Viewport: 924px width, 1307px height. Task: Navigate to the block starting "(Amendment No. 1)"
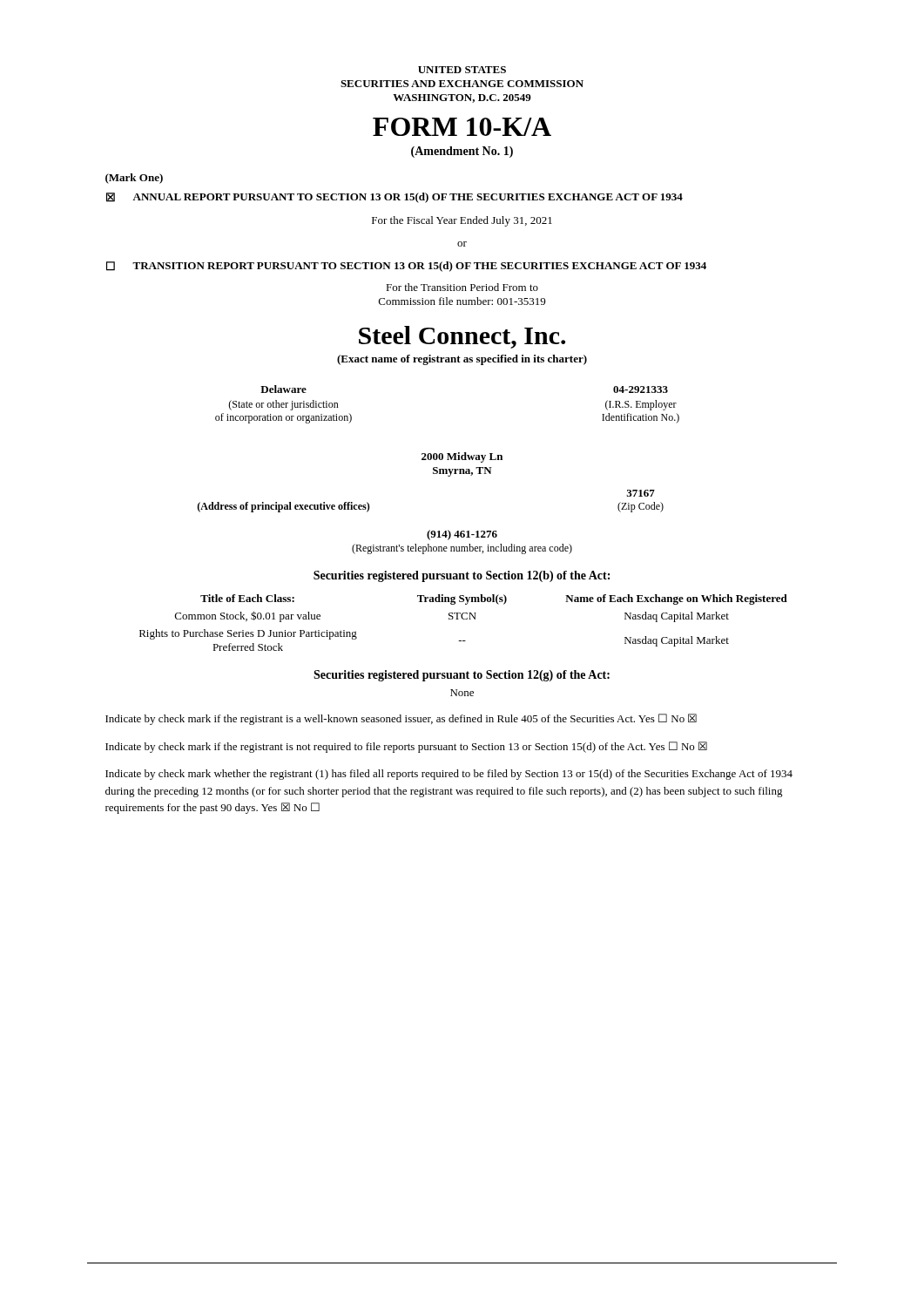(x=462, y=151)
